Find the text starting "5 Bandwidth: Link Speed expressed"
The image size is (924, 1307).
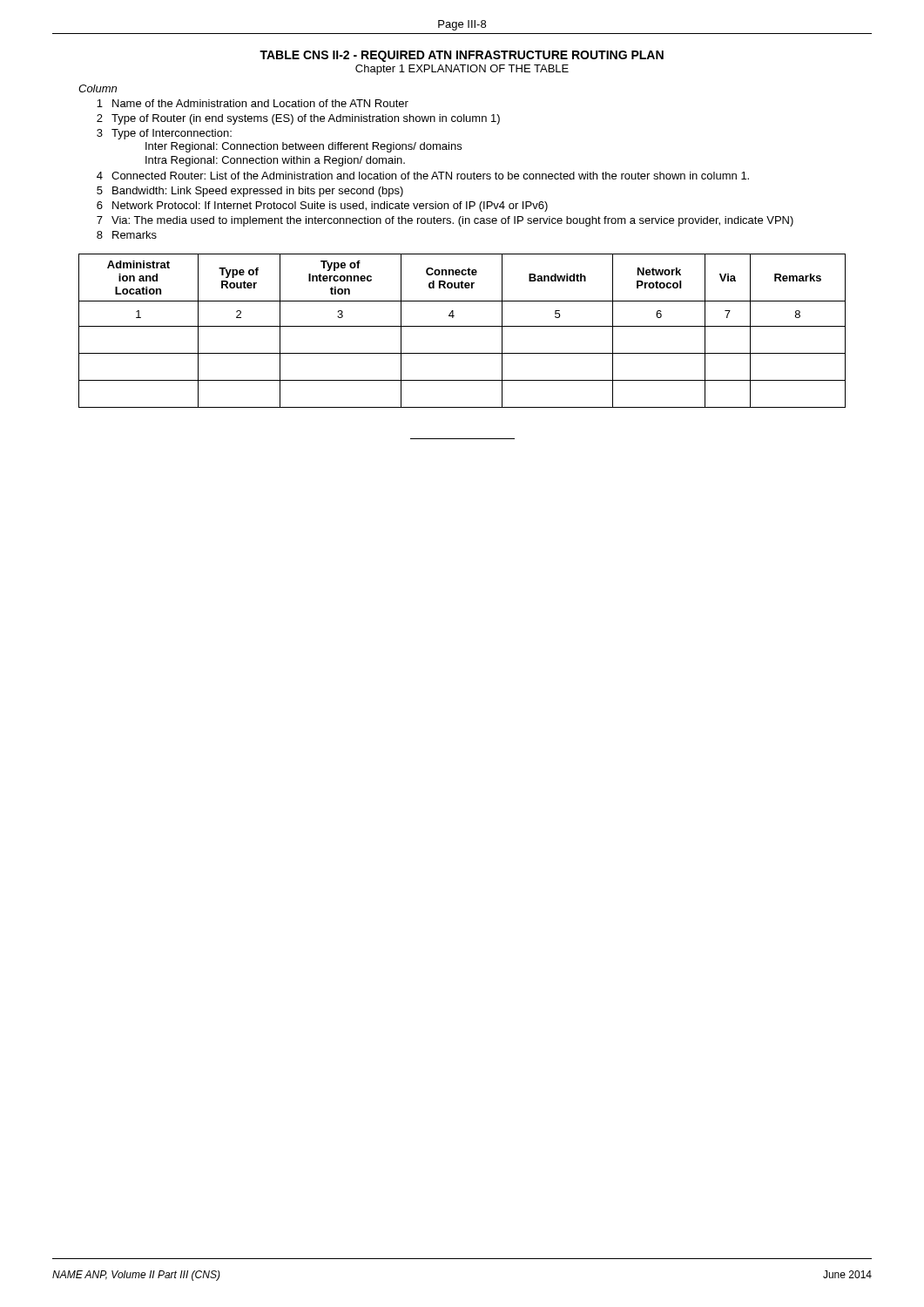pos(462,190)
